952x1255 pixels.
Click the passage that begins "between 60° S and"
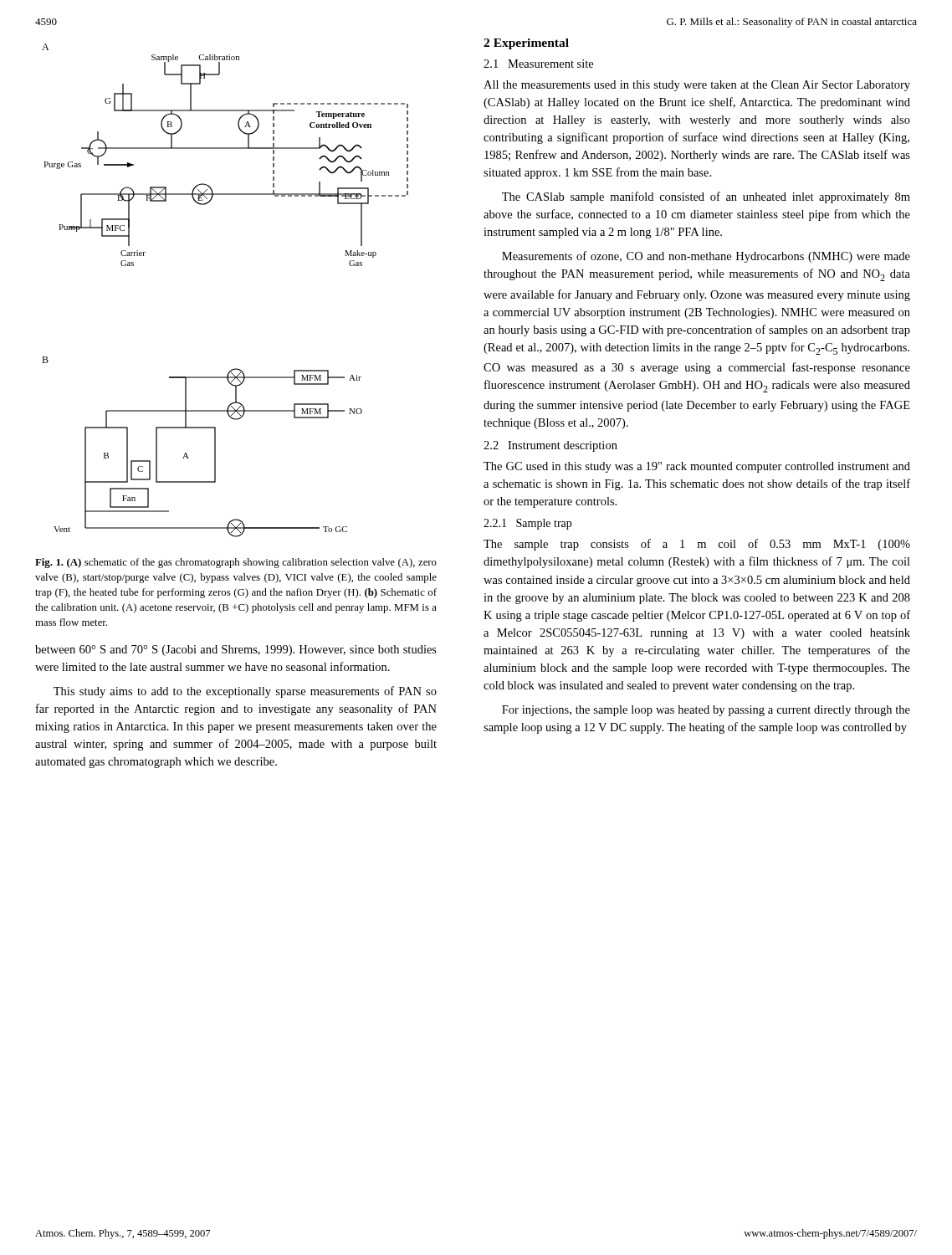(x=236, y=705)
